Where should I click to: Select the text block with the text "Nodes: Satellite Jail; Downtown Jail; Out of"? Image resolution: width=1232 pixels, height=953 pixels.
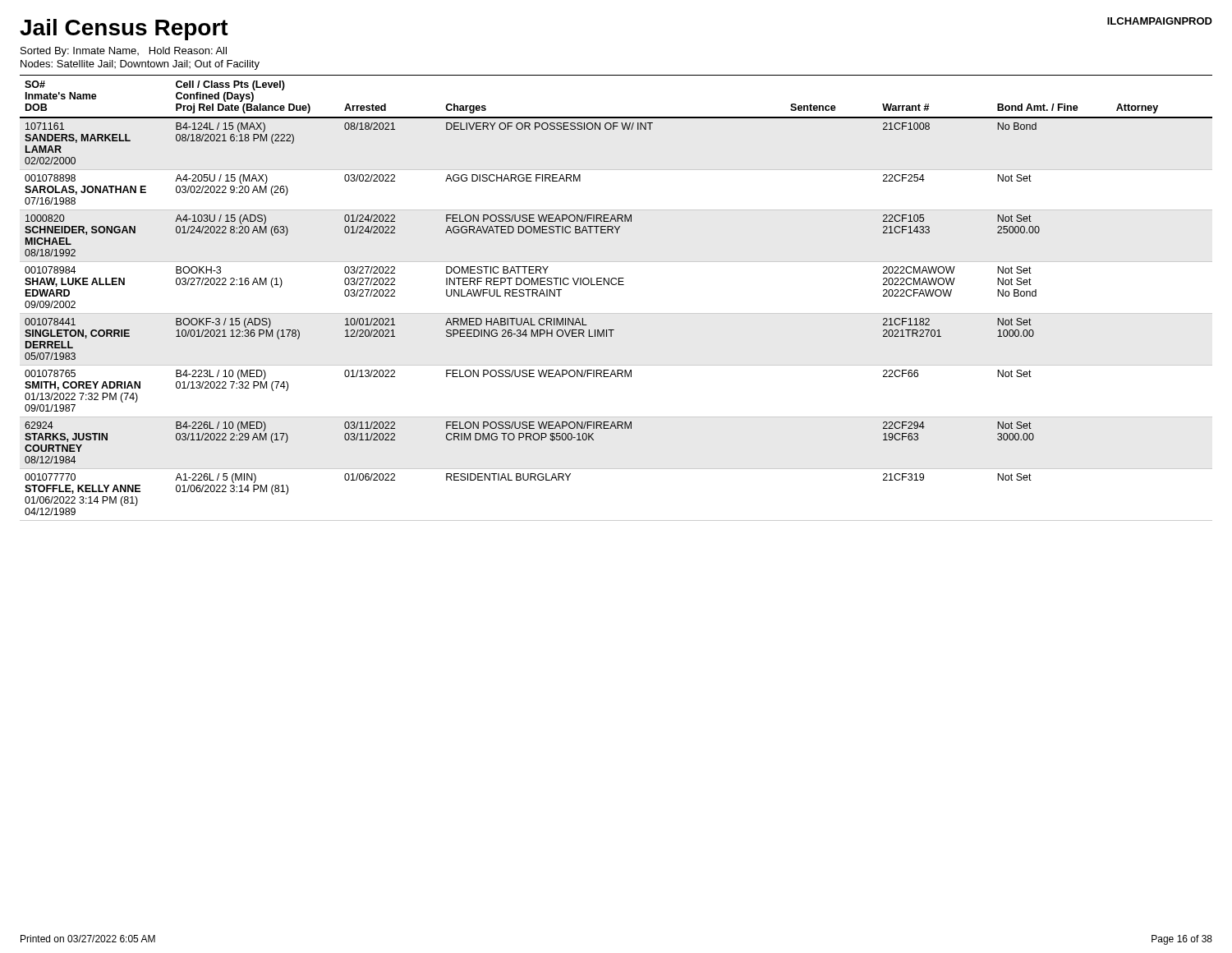pos(140,64)
